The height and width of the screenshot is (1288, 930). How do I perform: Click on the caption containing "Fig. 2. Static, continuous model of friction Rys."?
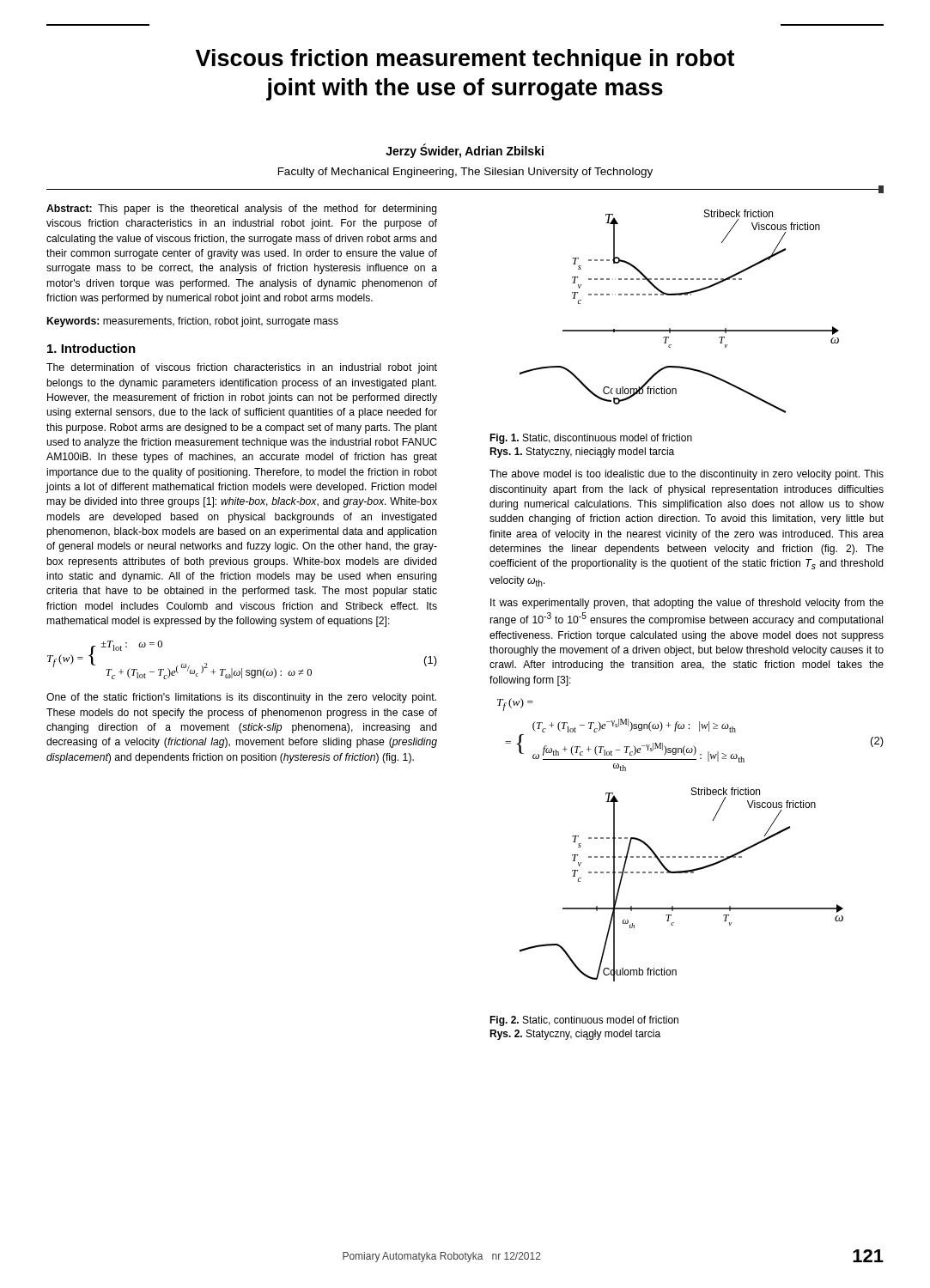584,1027
